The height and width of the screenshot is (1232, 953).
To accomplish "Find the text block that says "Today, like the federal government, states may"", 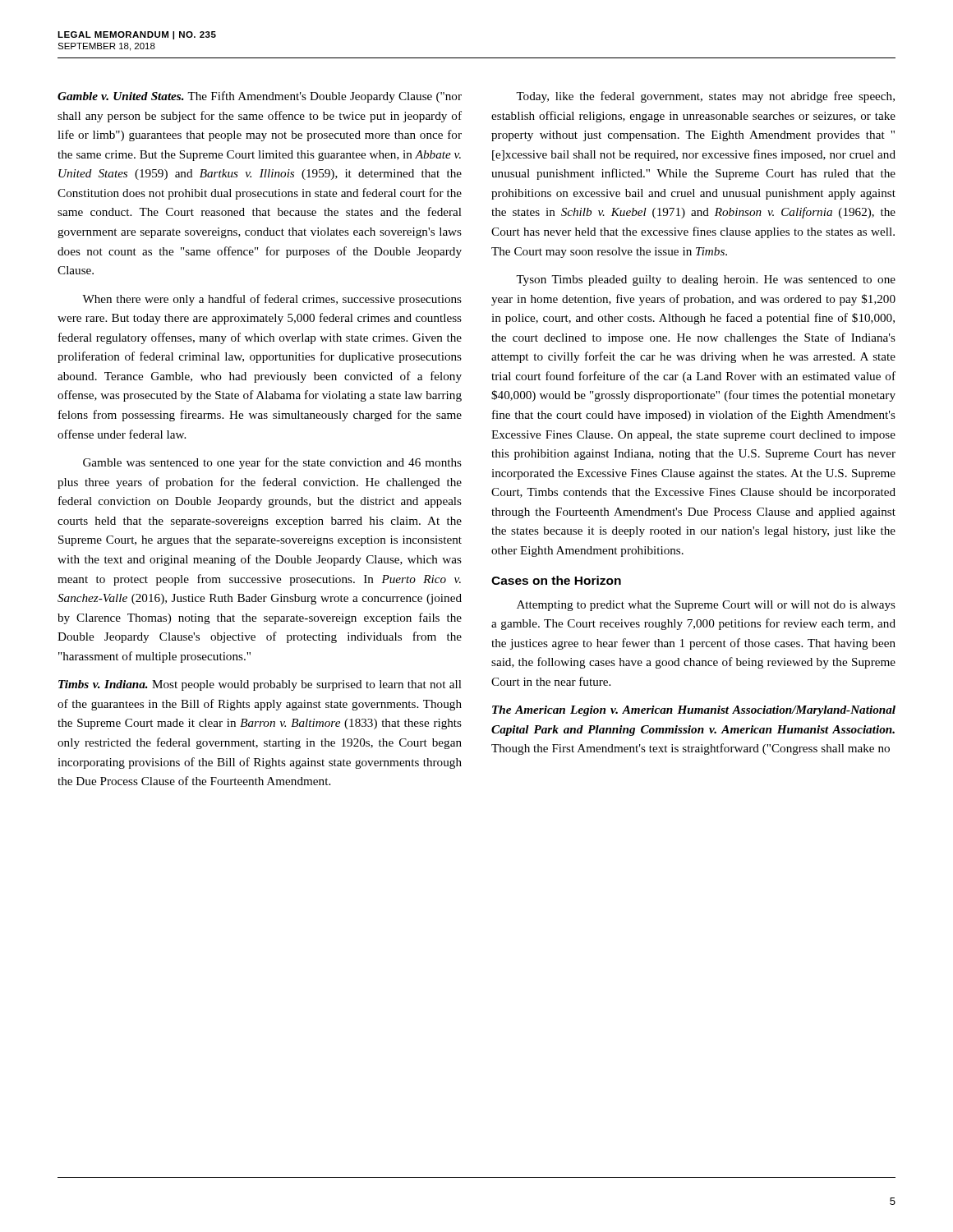I will click(x=693, y=173).
